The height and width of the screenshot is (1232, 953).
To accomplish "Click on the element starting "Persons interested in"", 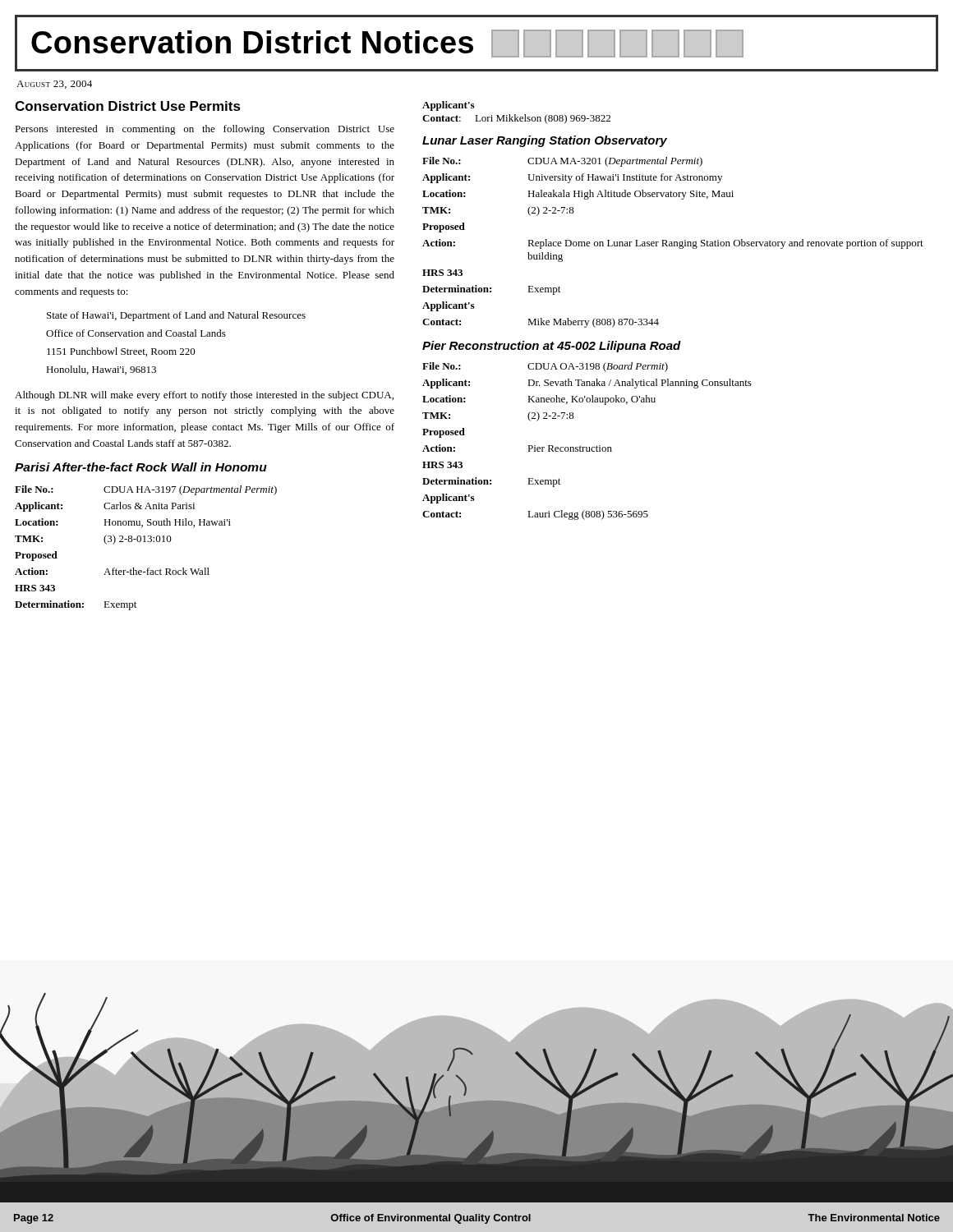I will click(205, 210).
